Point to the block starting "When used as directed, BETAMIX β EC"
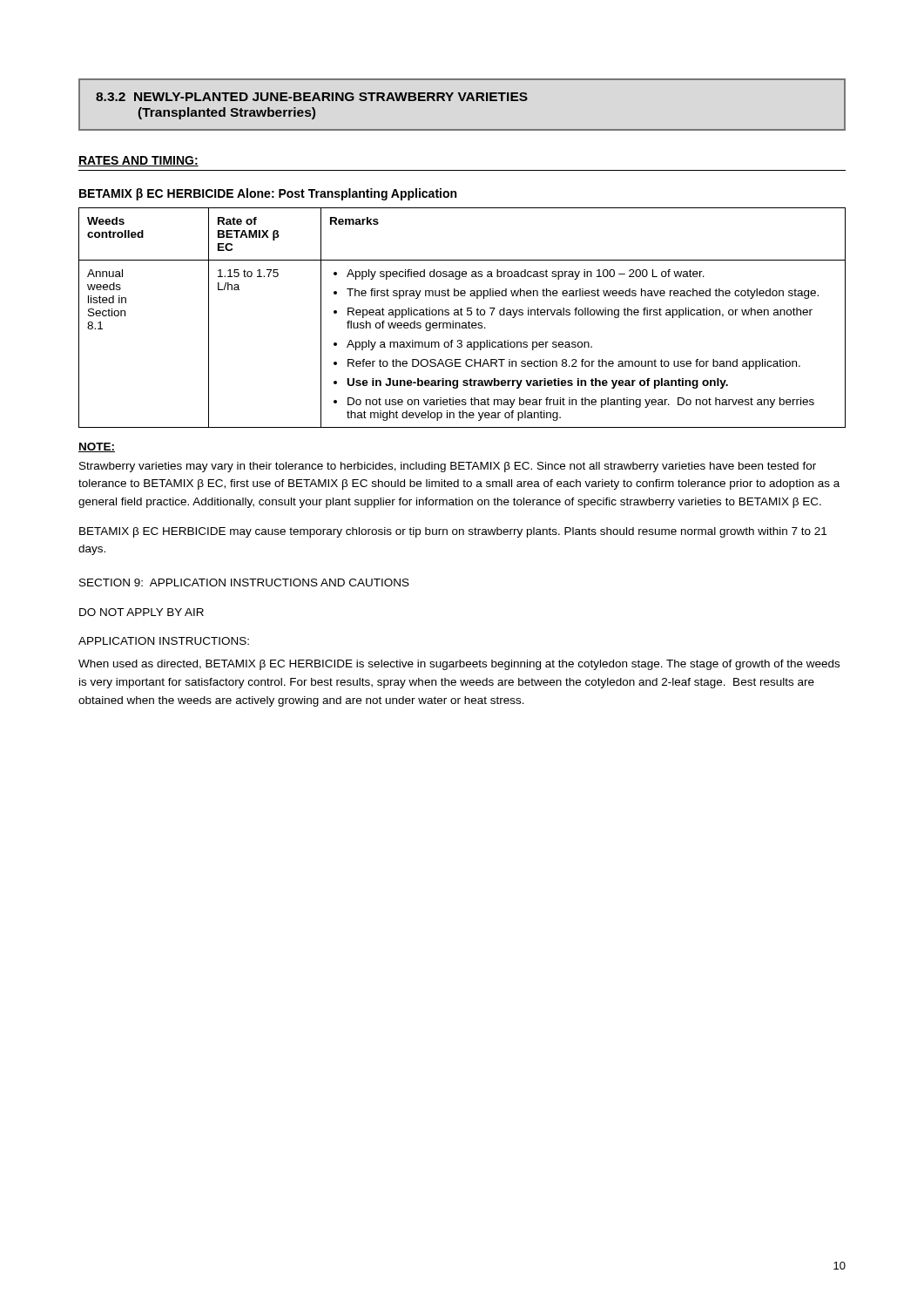The image size is (924, 1307). click(x=459, y=682)
